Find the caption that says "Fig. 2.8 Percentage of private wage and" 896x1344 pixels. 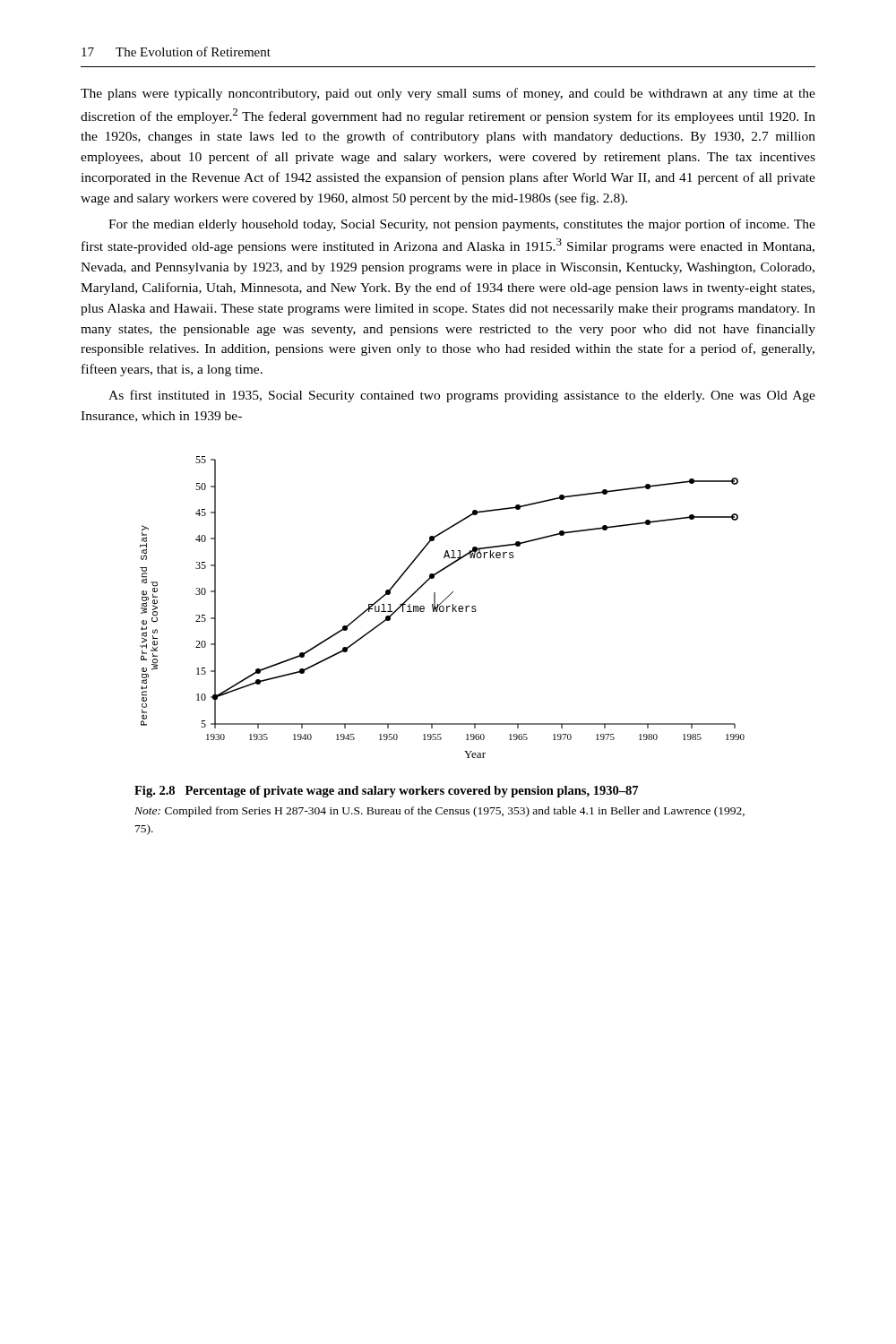(386, 790)
